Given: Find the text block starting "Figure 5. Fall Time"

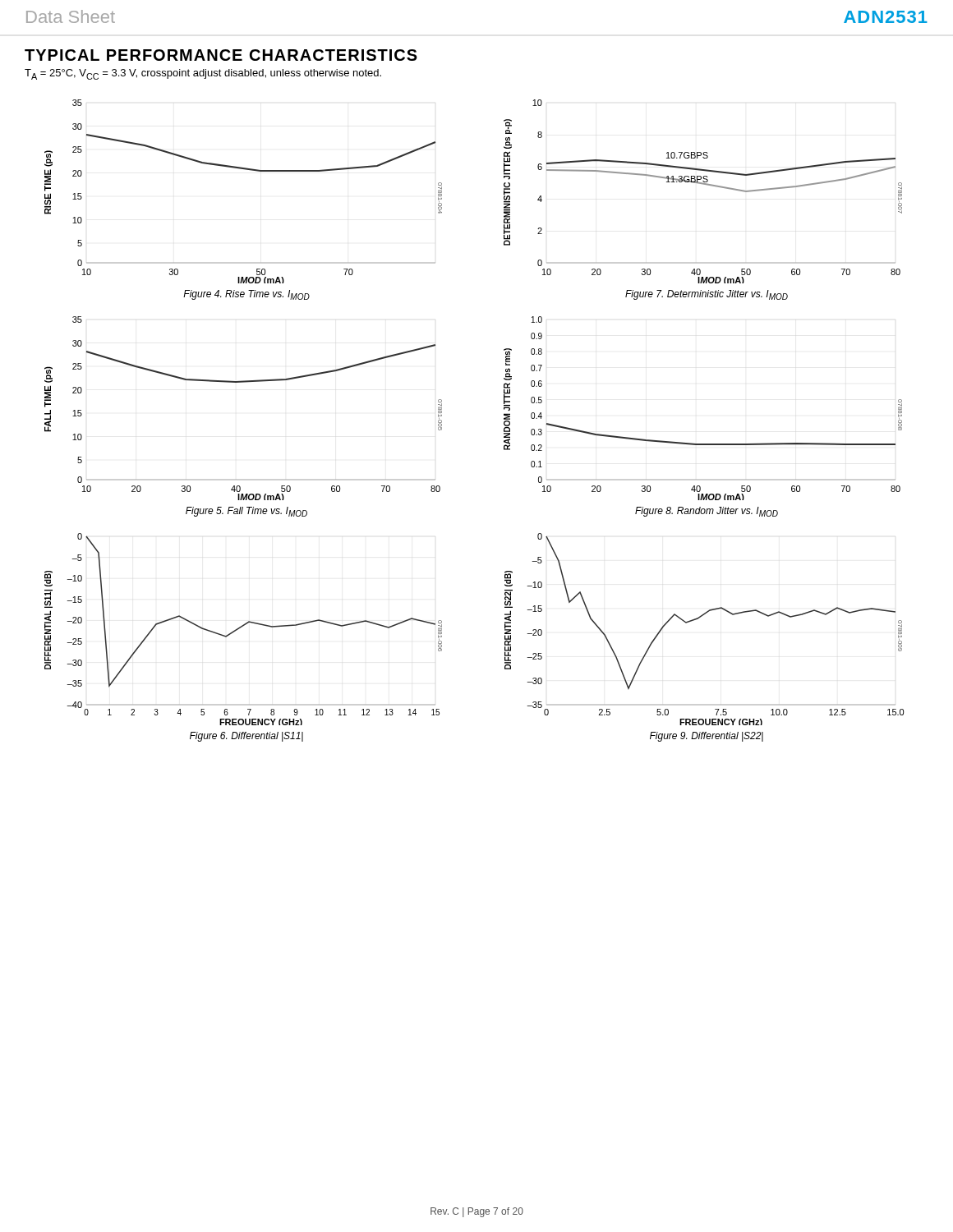Looking at the screenshot, I should pyautogui.click(x=246, y=512).
